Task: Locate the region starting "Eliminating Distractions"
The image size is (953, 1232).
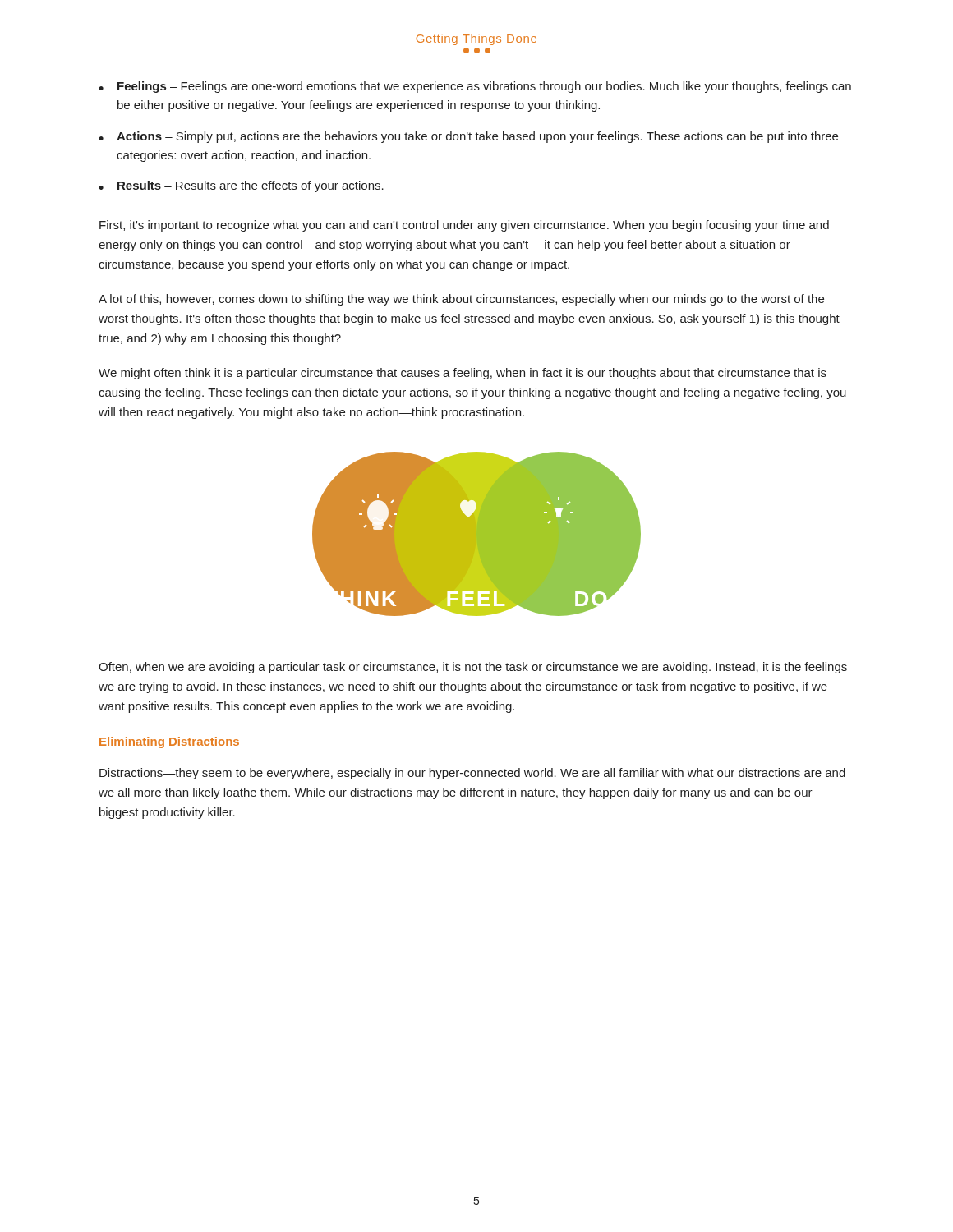Action: coord(169,741)
